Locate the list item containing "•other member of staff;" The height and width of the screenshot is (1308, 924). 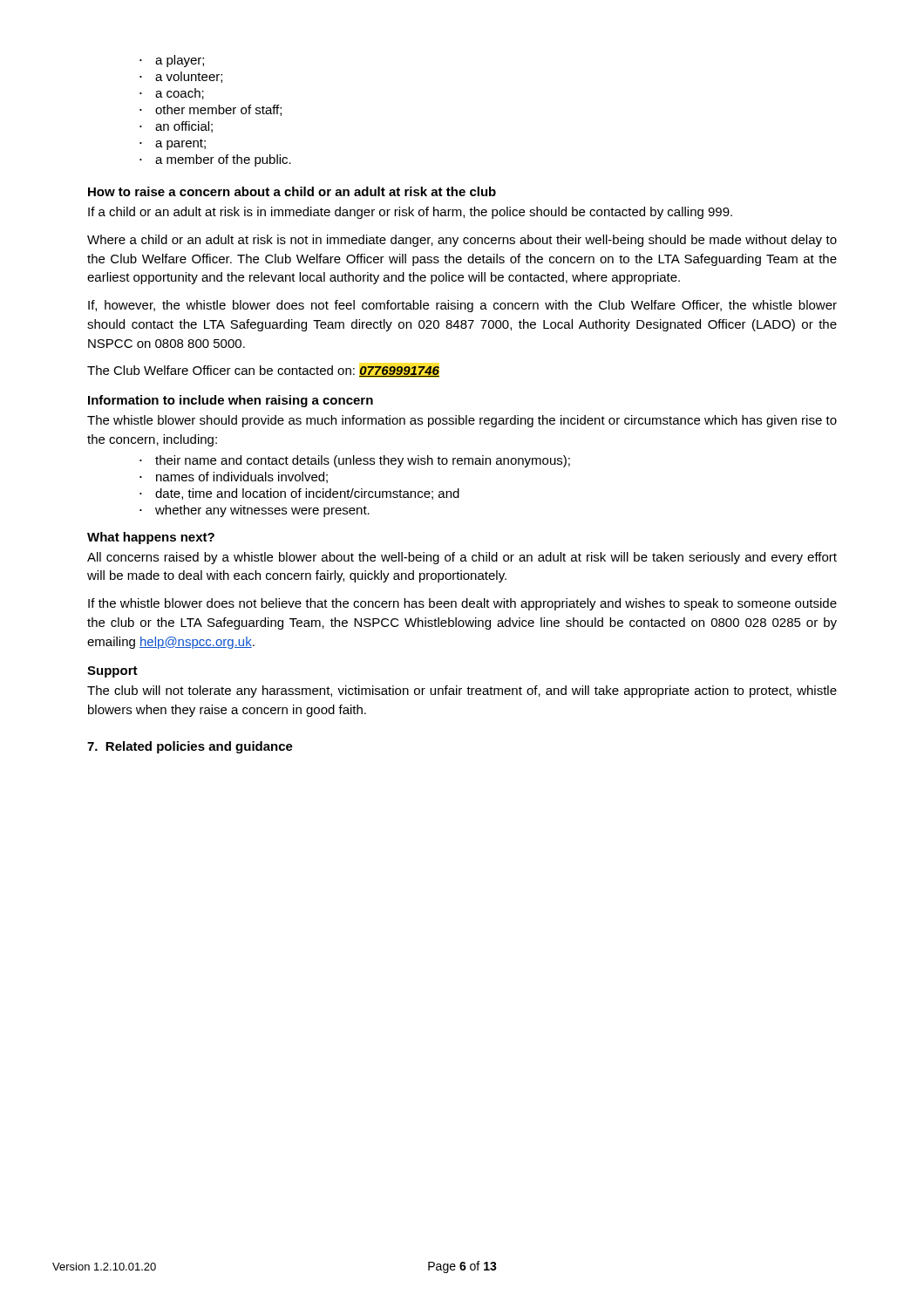(x=211, y=109)
